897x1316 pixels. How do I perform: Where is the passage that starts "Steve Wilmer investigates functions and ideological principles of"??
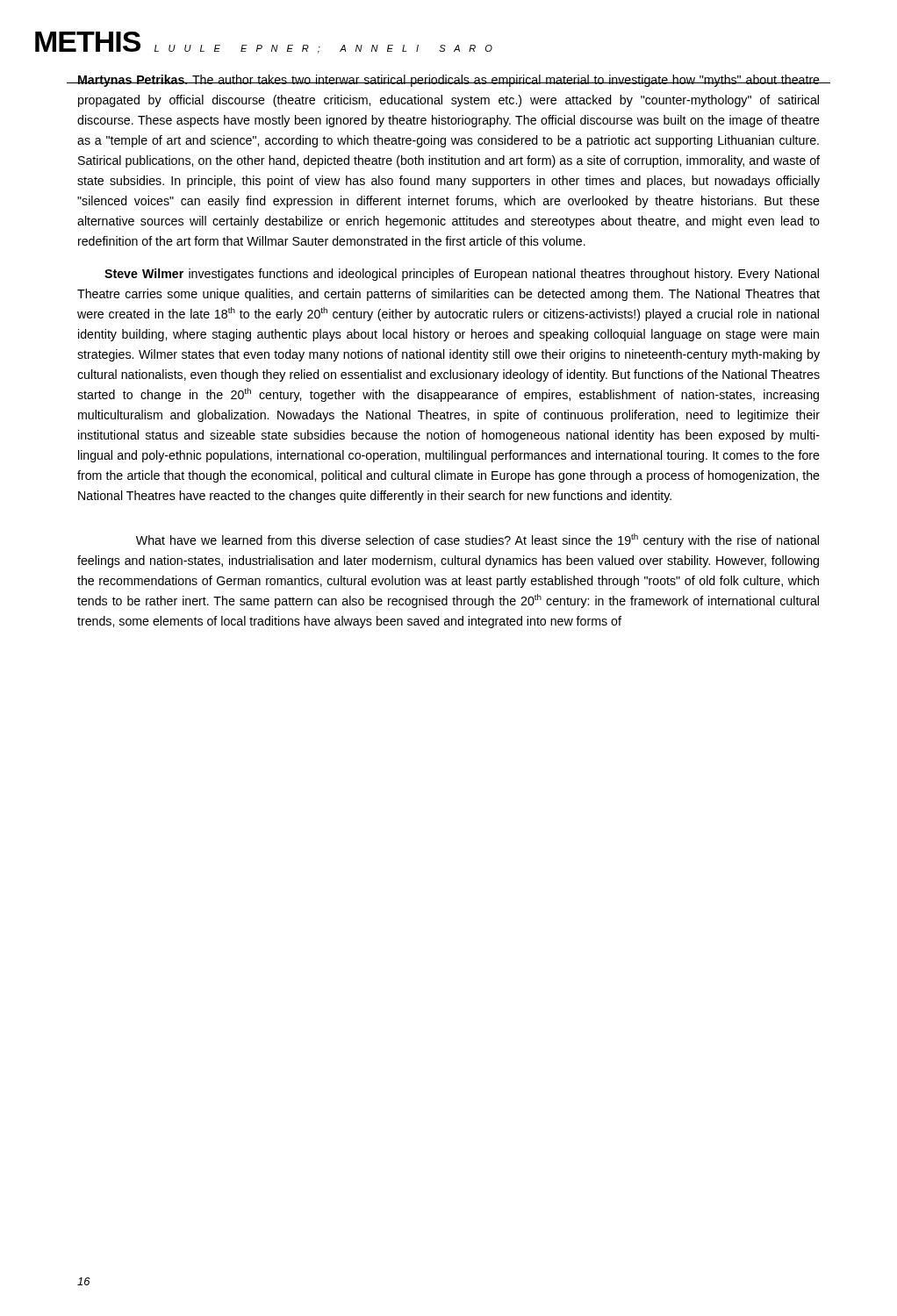(x=448, y=385)
